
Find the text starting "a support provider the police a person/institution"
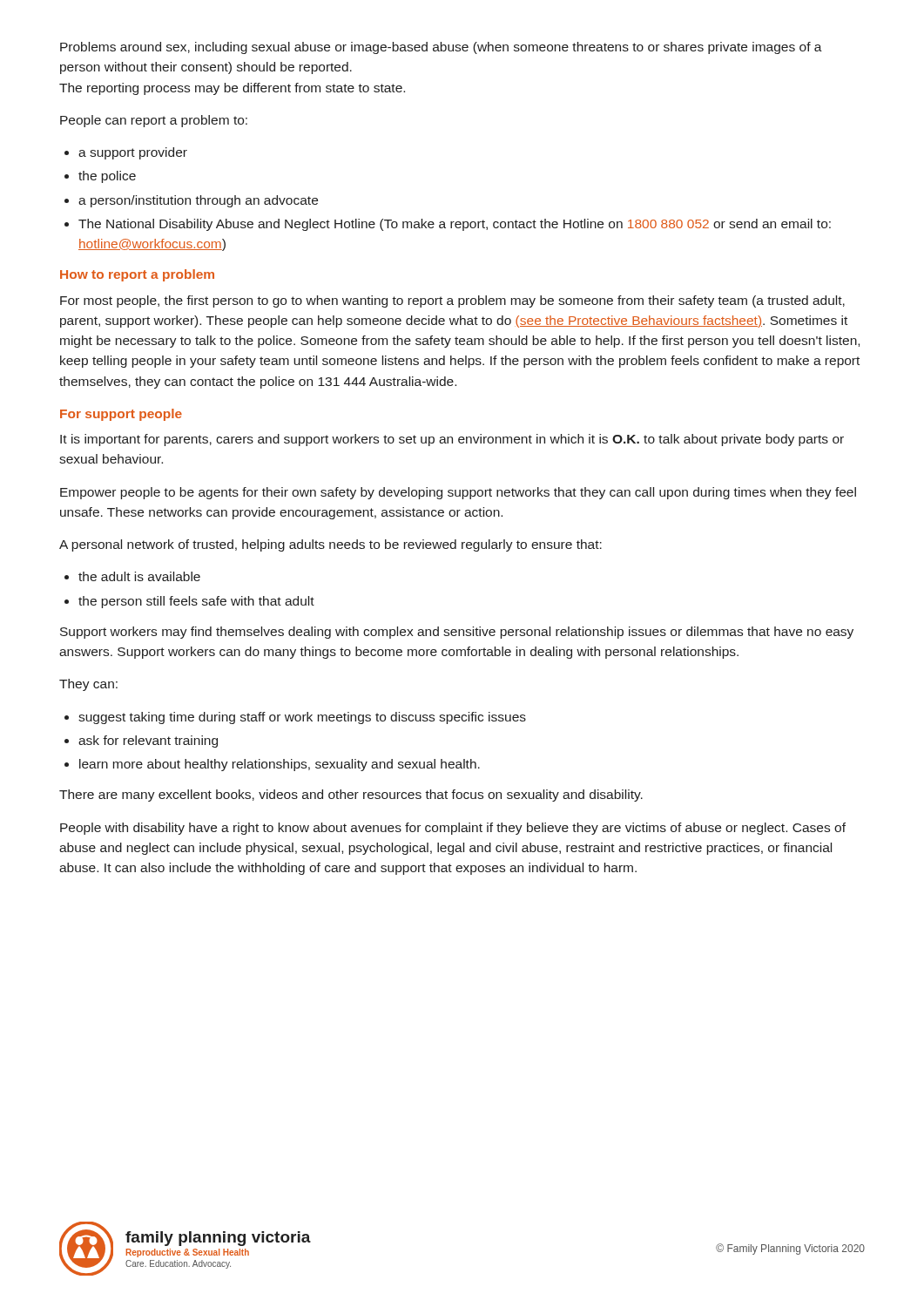[126, 153]
